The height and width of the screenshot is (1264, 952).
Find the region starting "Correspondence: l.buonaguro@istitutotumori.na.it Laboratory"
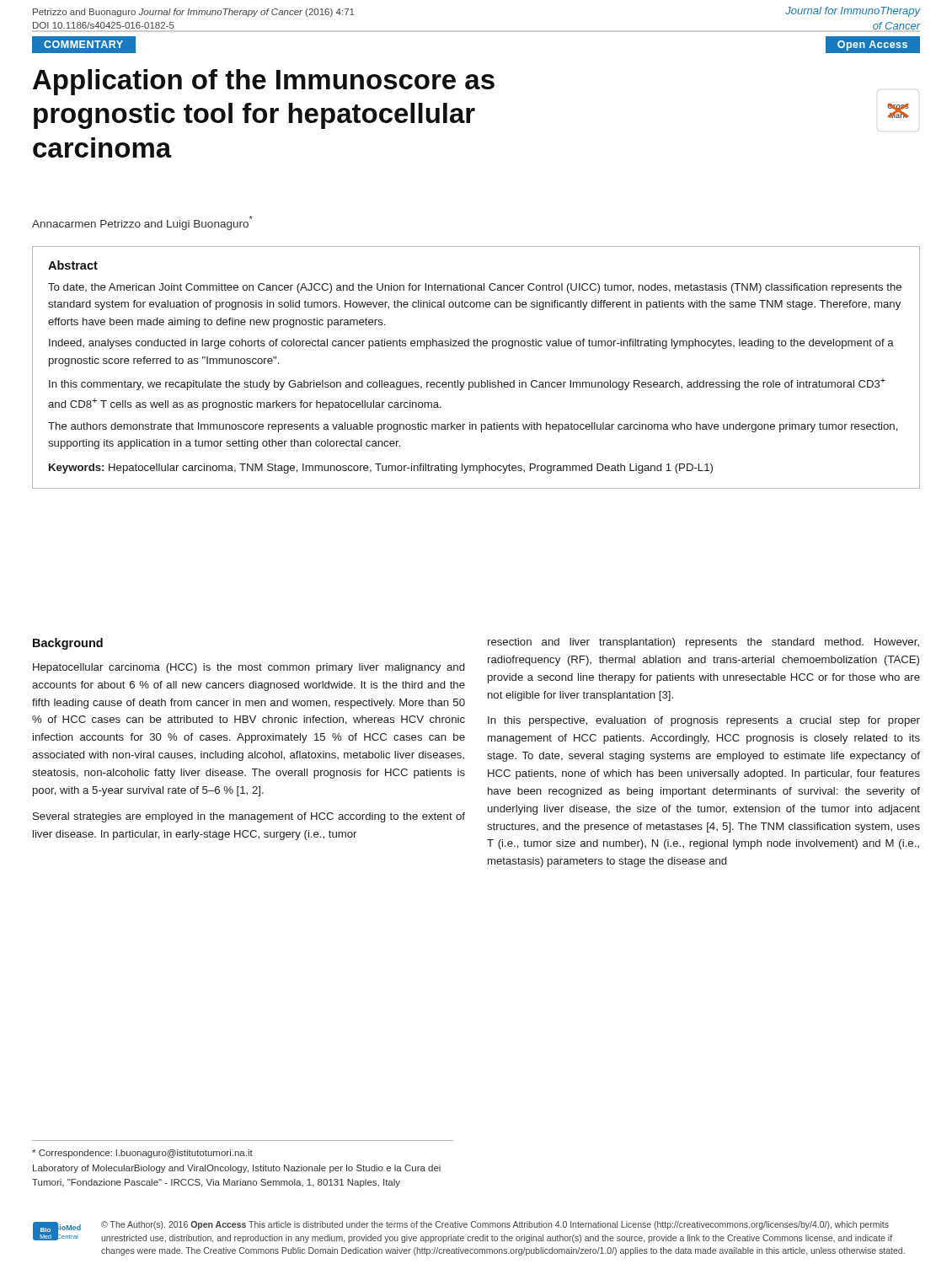[x=236, y=1168]
